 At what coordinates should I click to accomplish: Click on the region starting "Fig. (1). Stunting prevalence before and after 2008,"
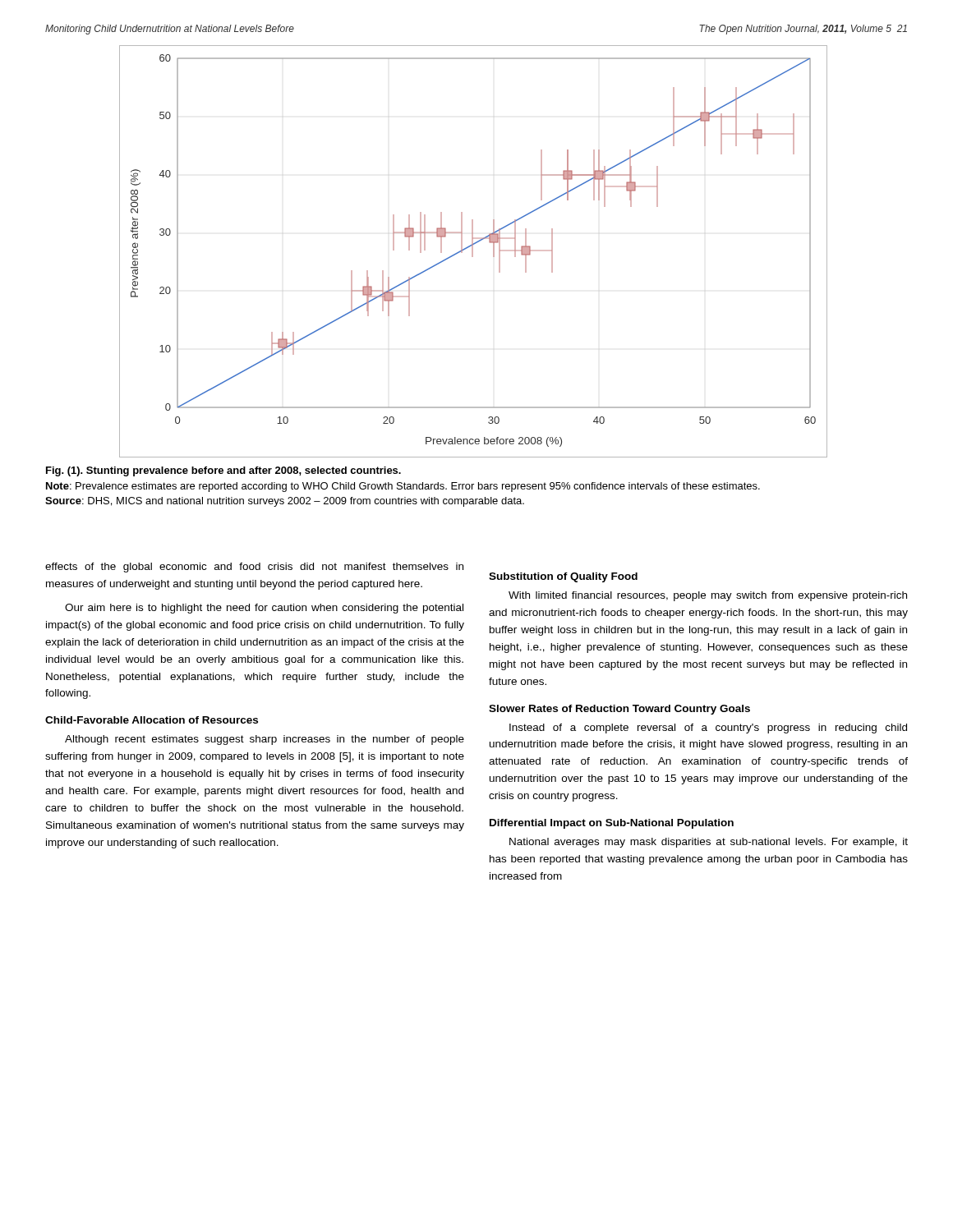[x=476, y=485]
